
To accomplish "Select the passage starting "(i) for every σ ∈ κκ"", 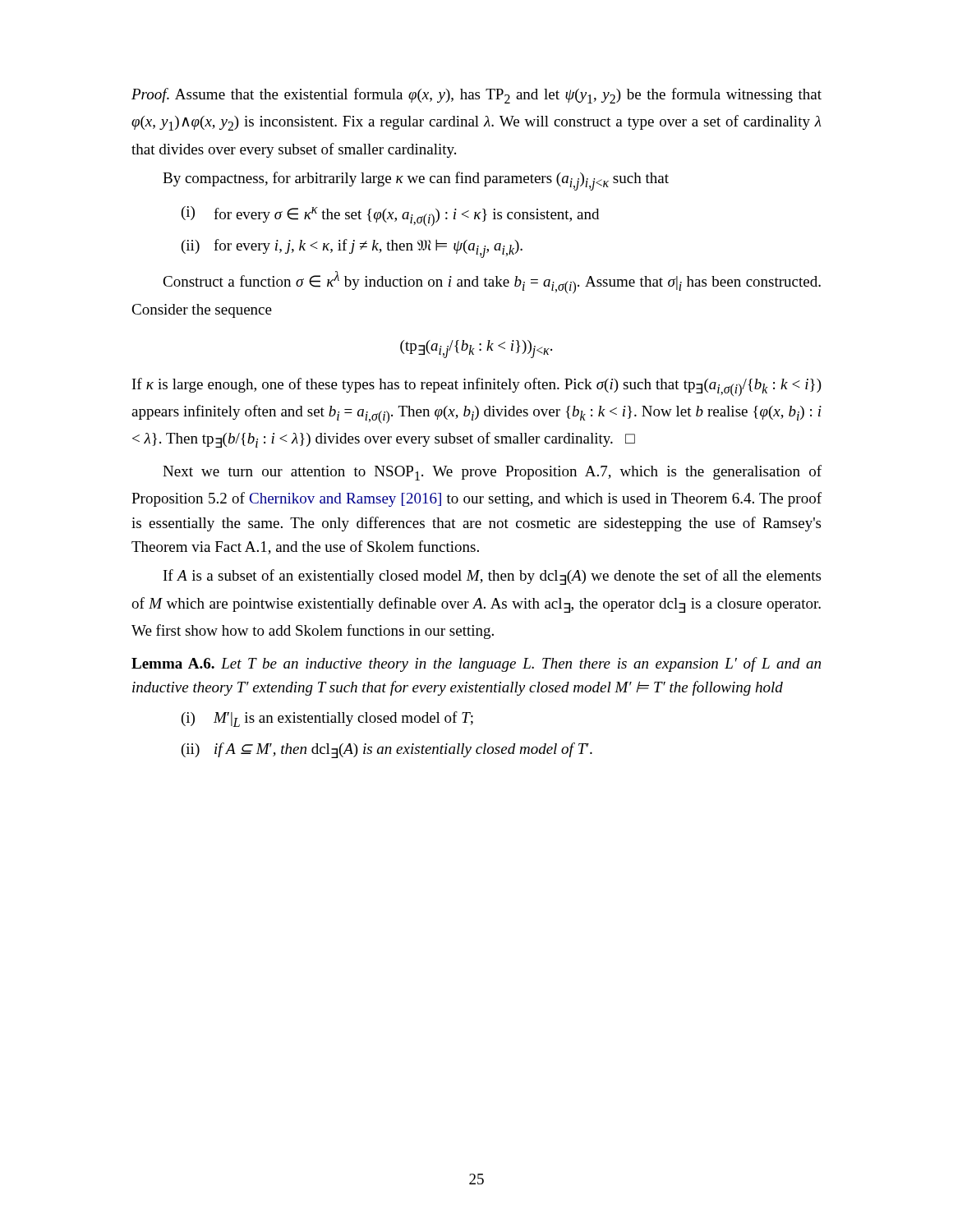I will [x=501, y=215].
